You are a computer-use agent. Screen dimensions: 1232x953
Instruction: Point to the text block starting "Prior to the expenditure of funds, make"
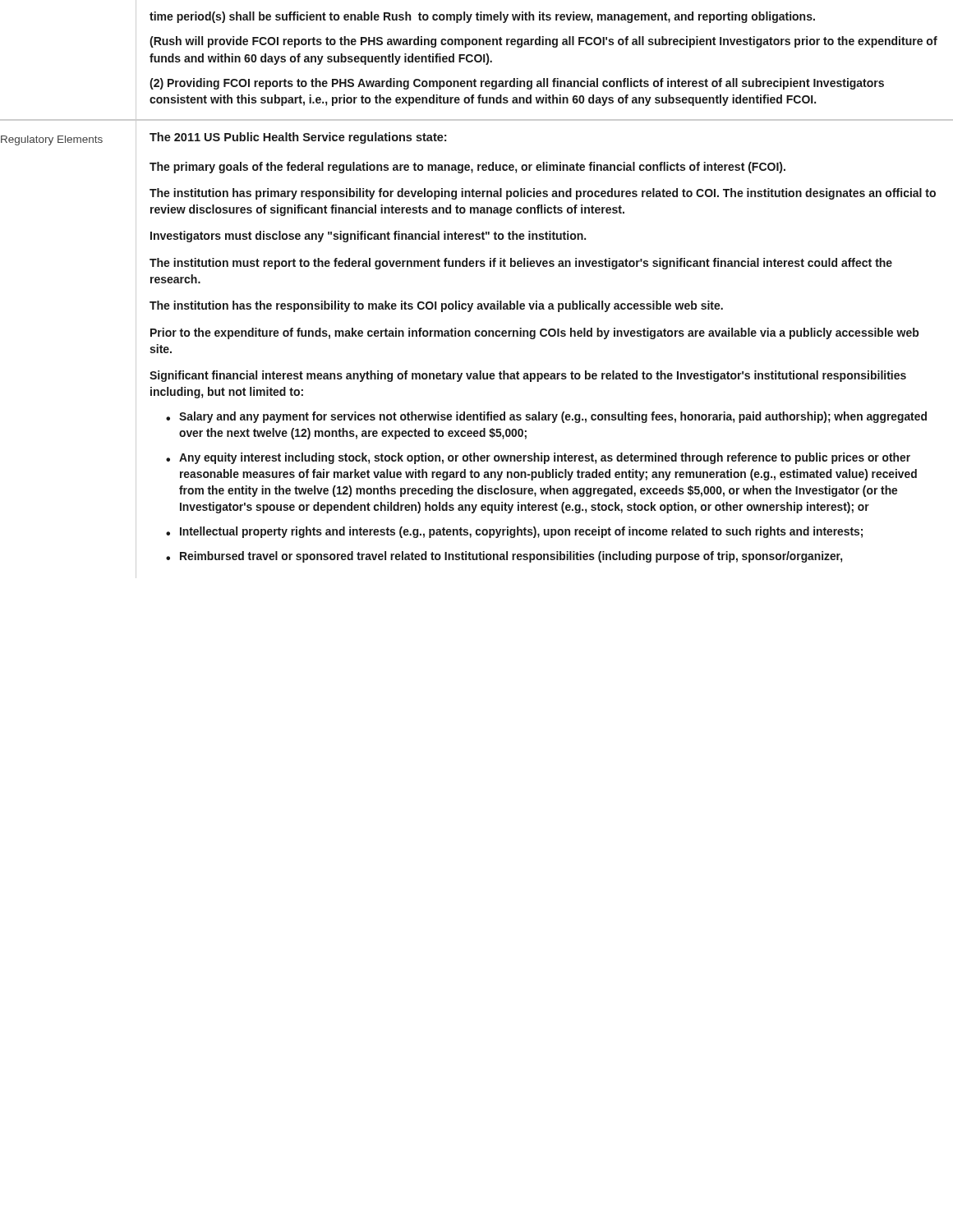544,341
